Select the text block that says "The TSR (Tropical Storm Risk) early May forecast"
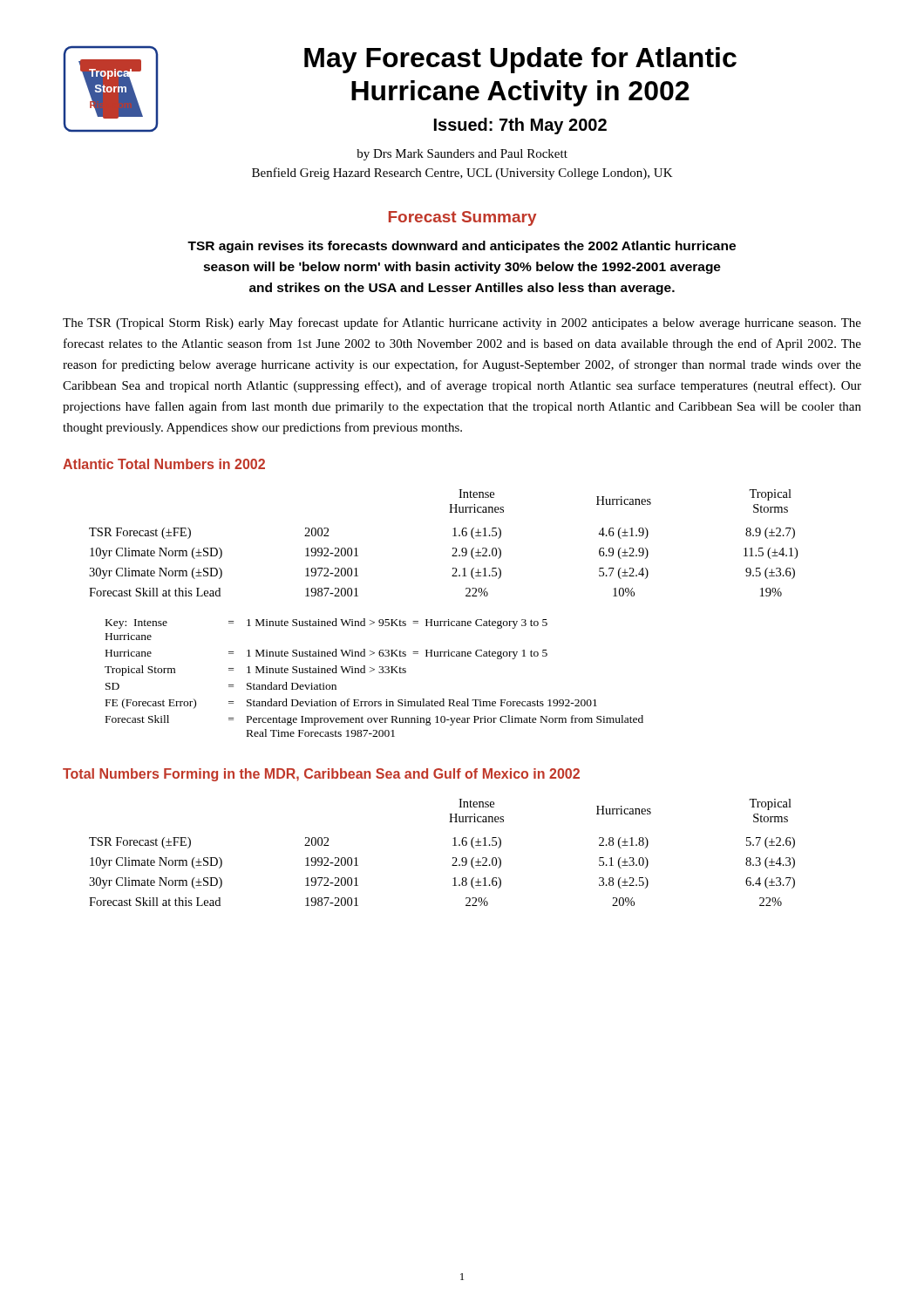 click(x=462, y=375)
